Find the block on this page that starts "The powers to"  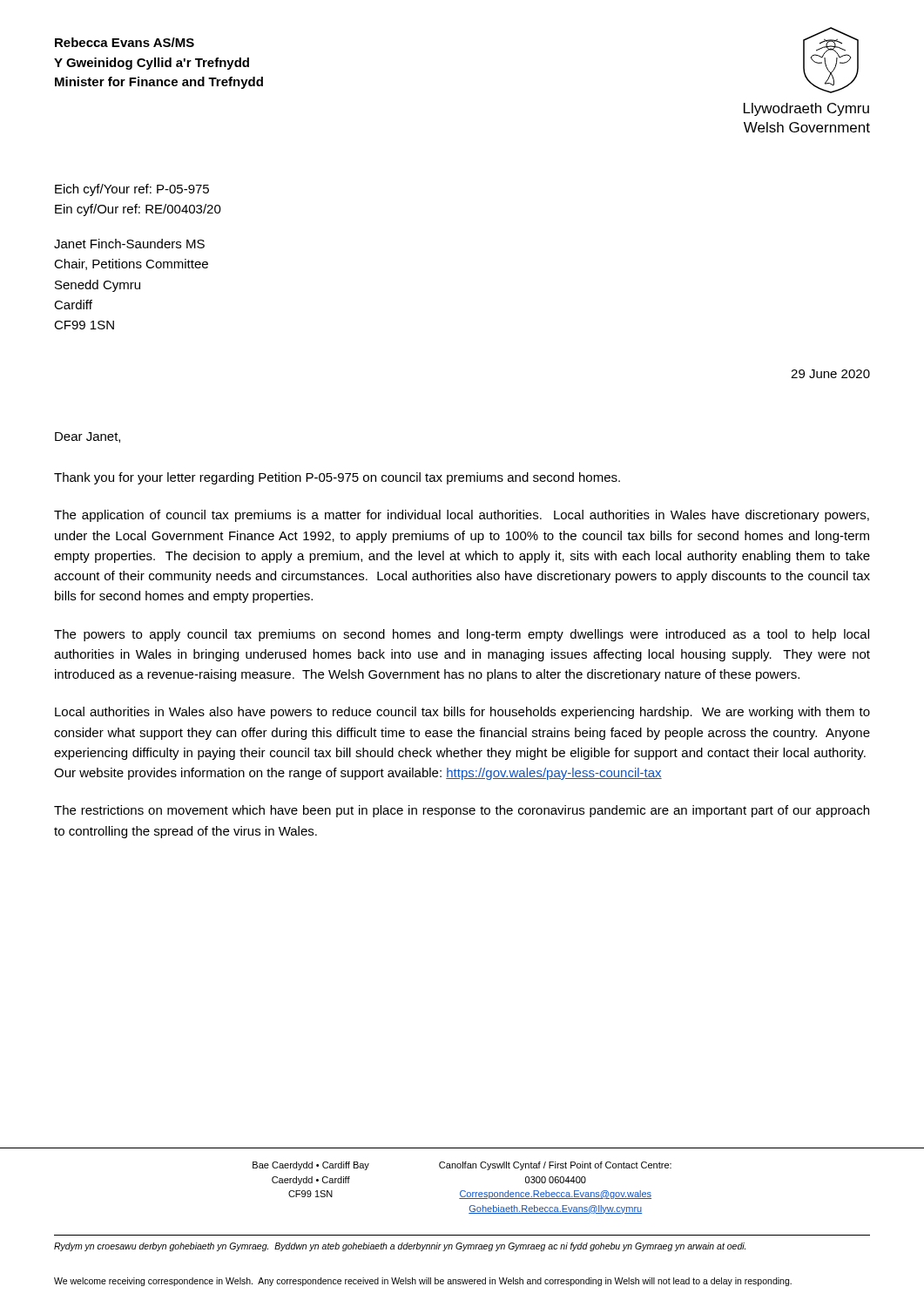click(x=462, y=654)
